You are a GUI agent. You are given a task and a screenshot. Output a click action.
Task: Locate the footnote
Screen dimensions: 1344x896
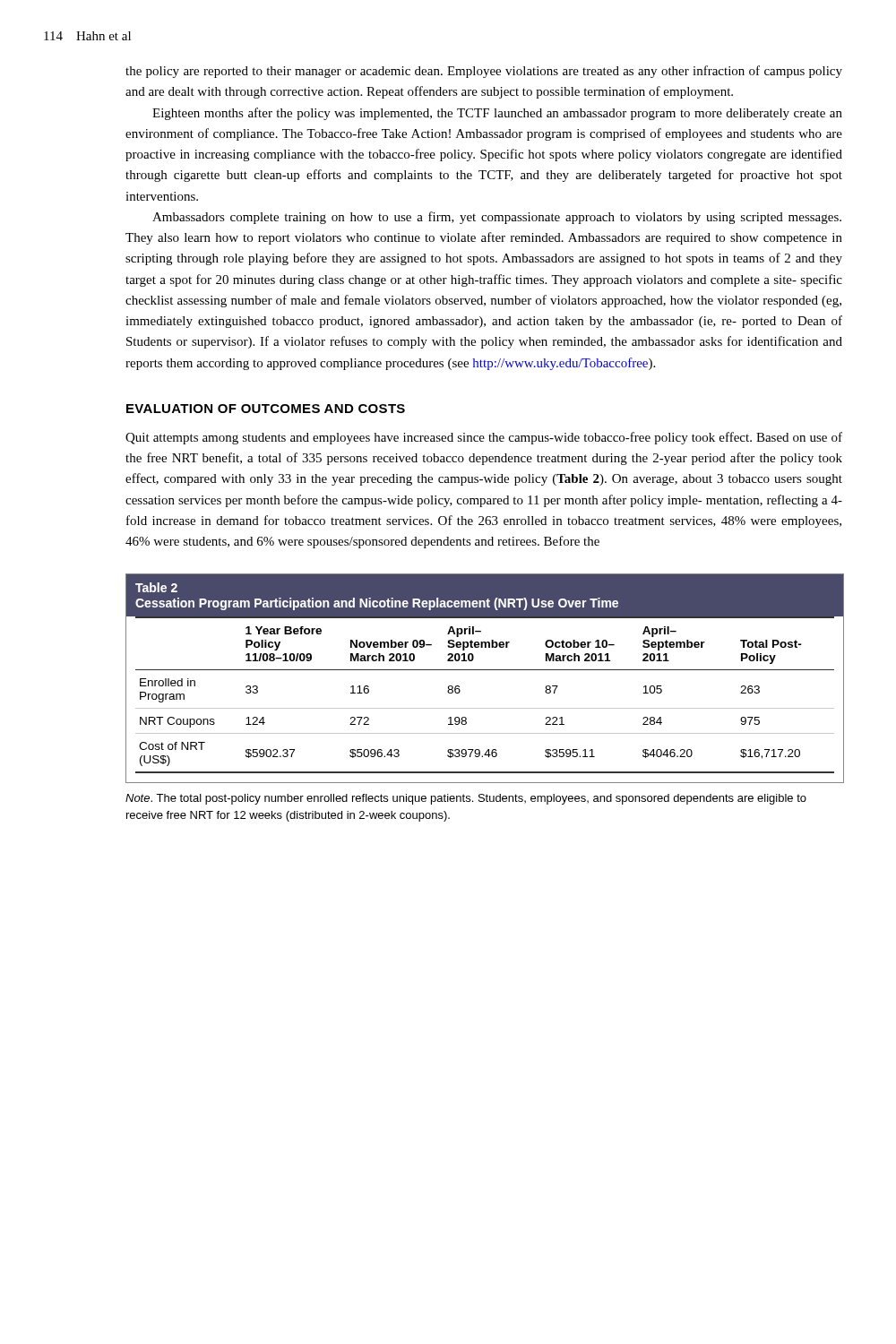coord(466,807)
